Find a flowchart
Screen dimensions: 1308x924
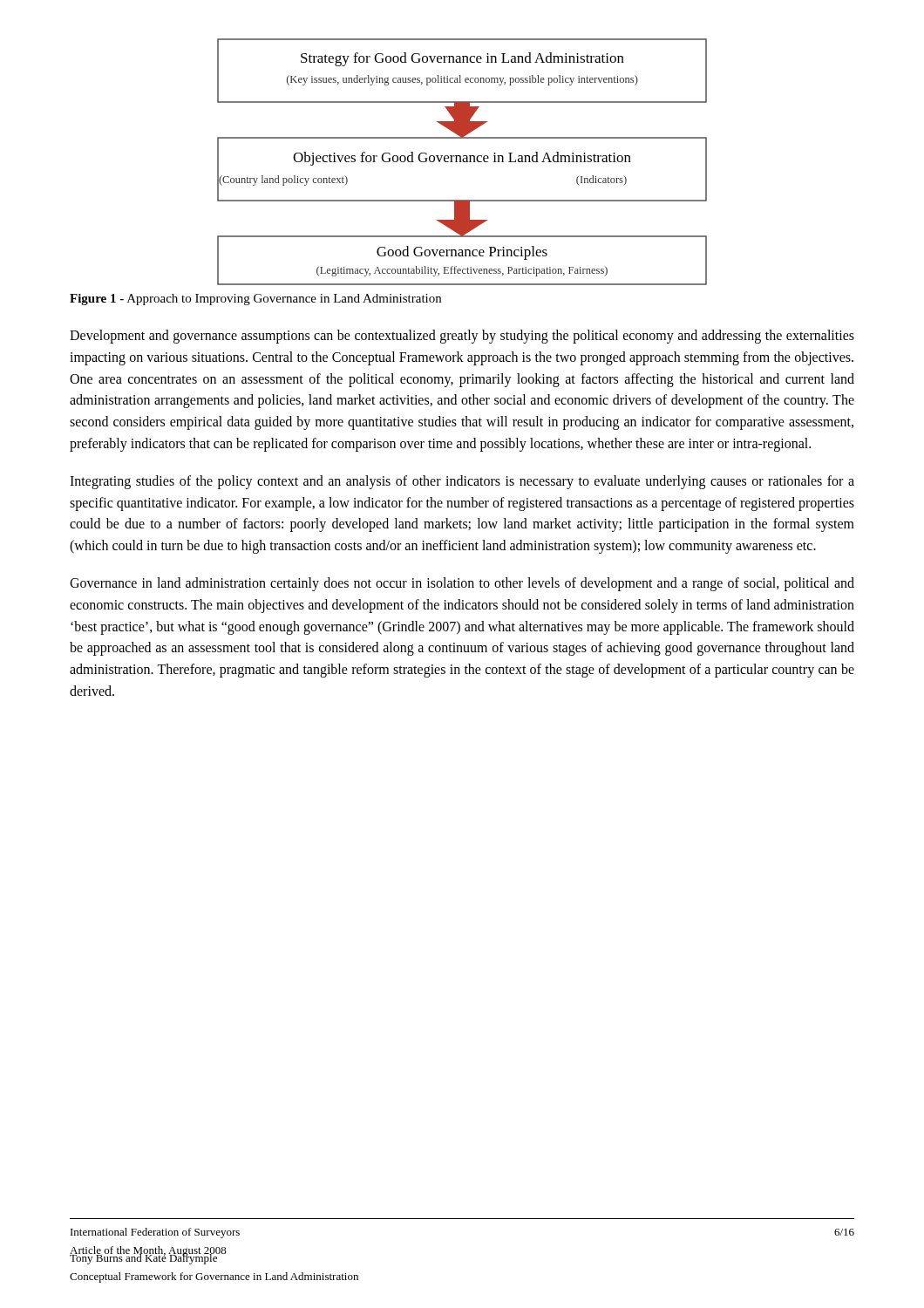[x=462, y=161]
